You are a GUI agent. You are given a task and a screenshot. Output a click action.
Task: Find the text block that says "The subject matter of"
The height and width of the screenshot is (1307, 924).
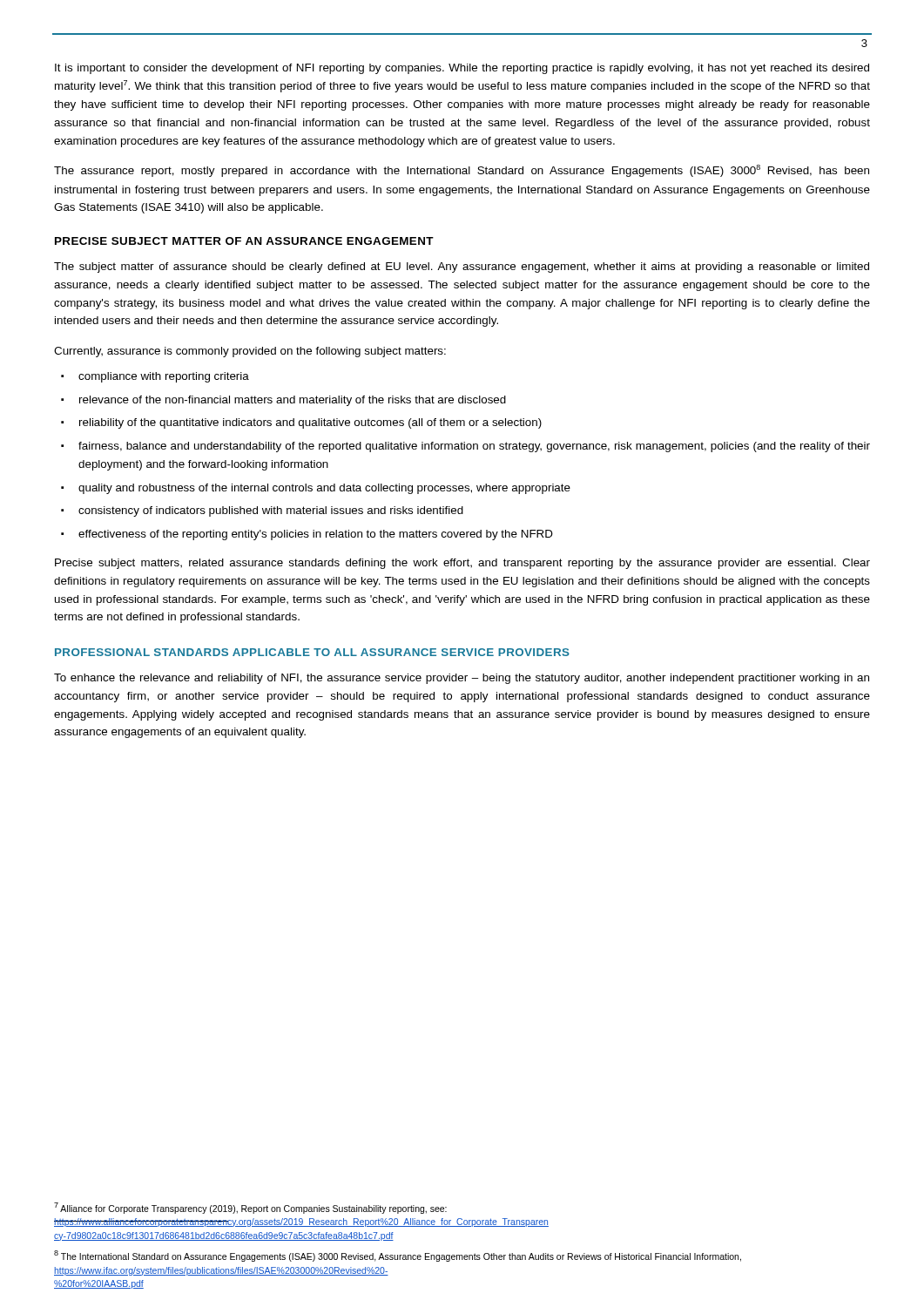click(462, 293)
